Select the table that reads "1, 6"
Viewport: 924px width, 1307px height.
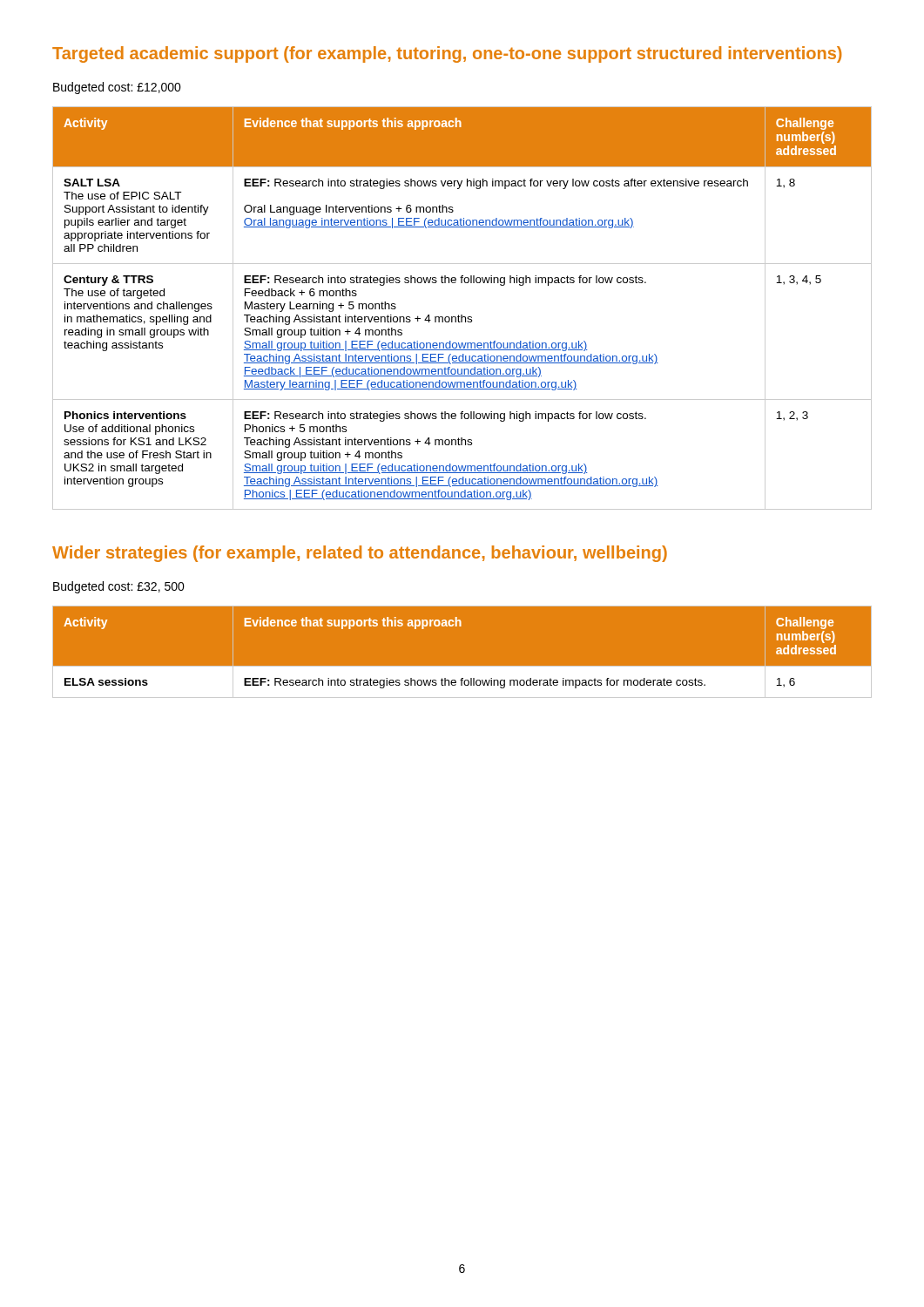(462, 652)
